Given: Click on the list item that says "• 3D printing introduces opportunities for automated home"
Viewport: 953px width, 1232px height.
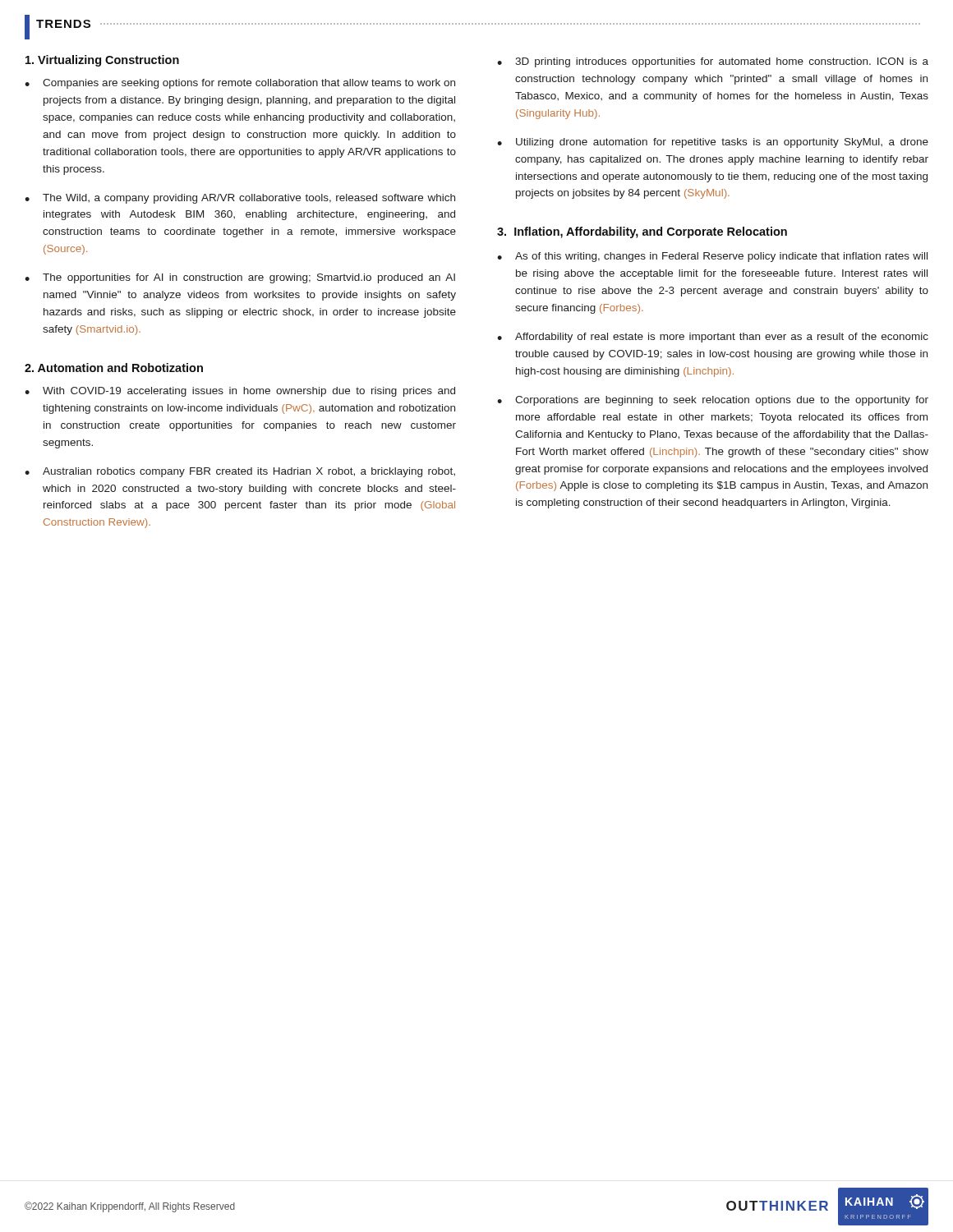Looking at the screenshot, I should coord(713,88).
